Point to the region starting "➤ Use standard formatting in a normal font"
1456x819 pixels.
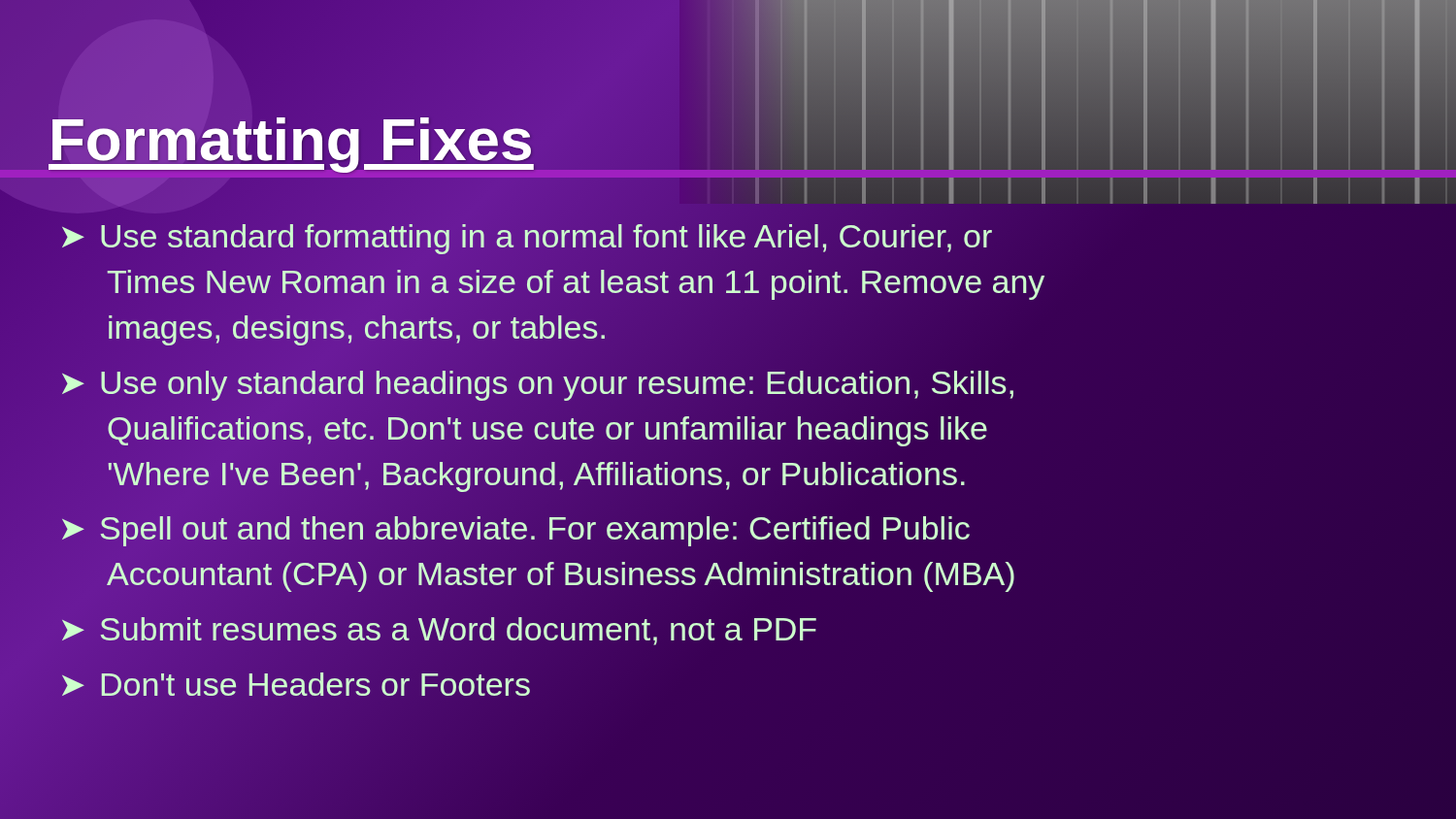[728, 282]
